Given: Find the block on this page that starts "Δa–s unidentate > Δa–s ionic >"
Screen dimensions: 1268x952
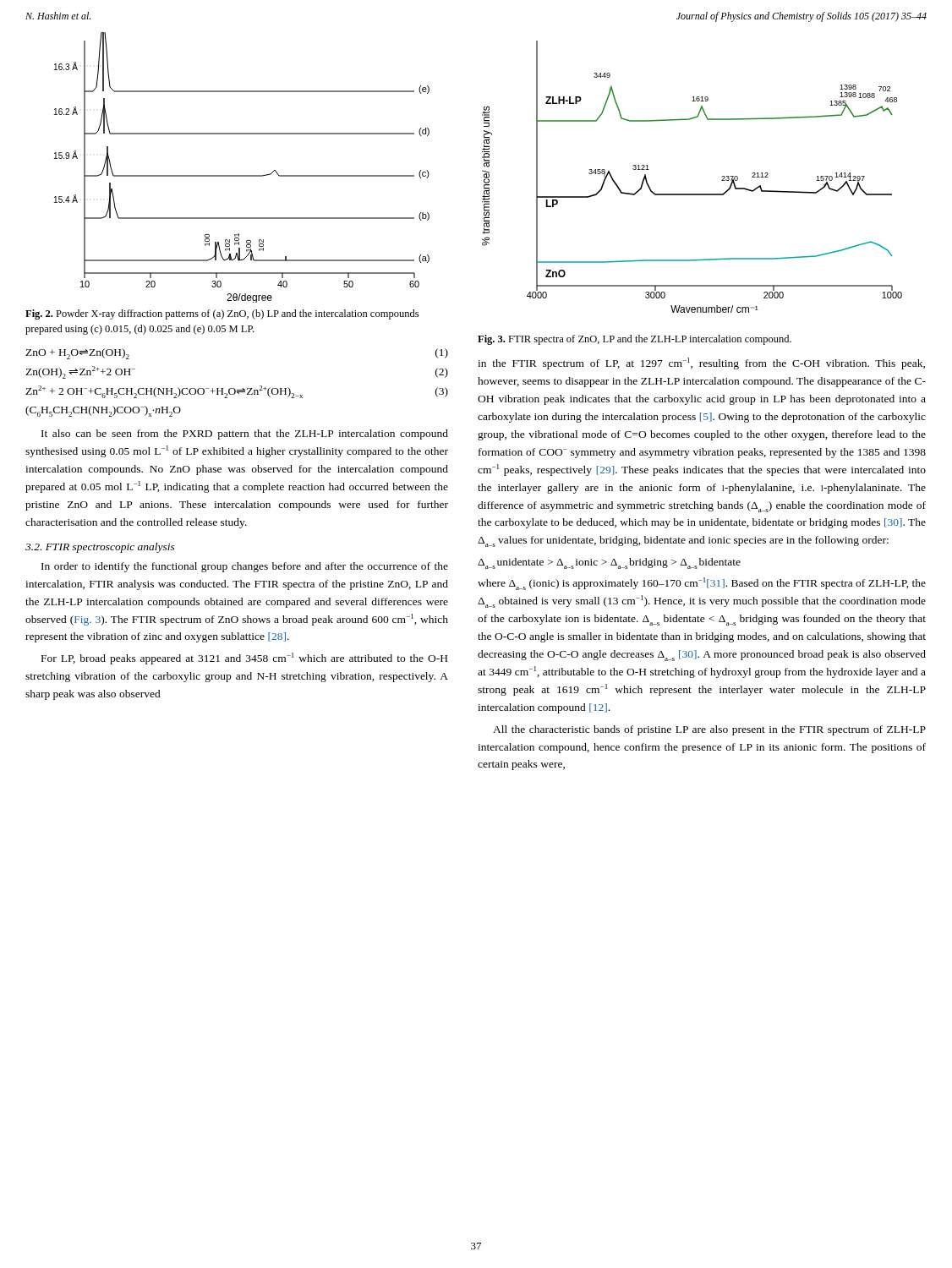Looking at the screenshot, I should click(609, 562).
